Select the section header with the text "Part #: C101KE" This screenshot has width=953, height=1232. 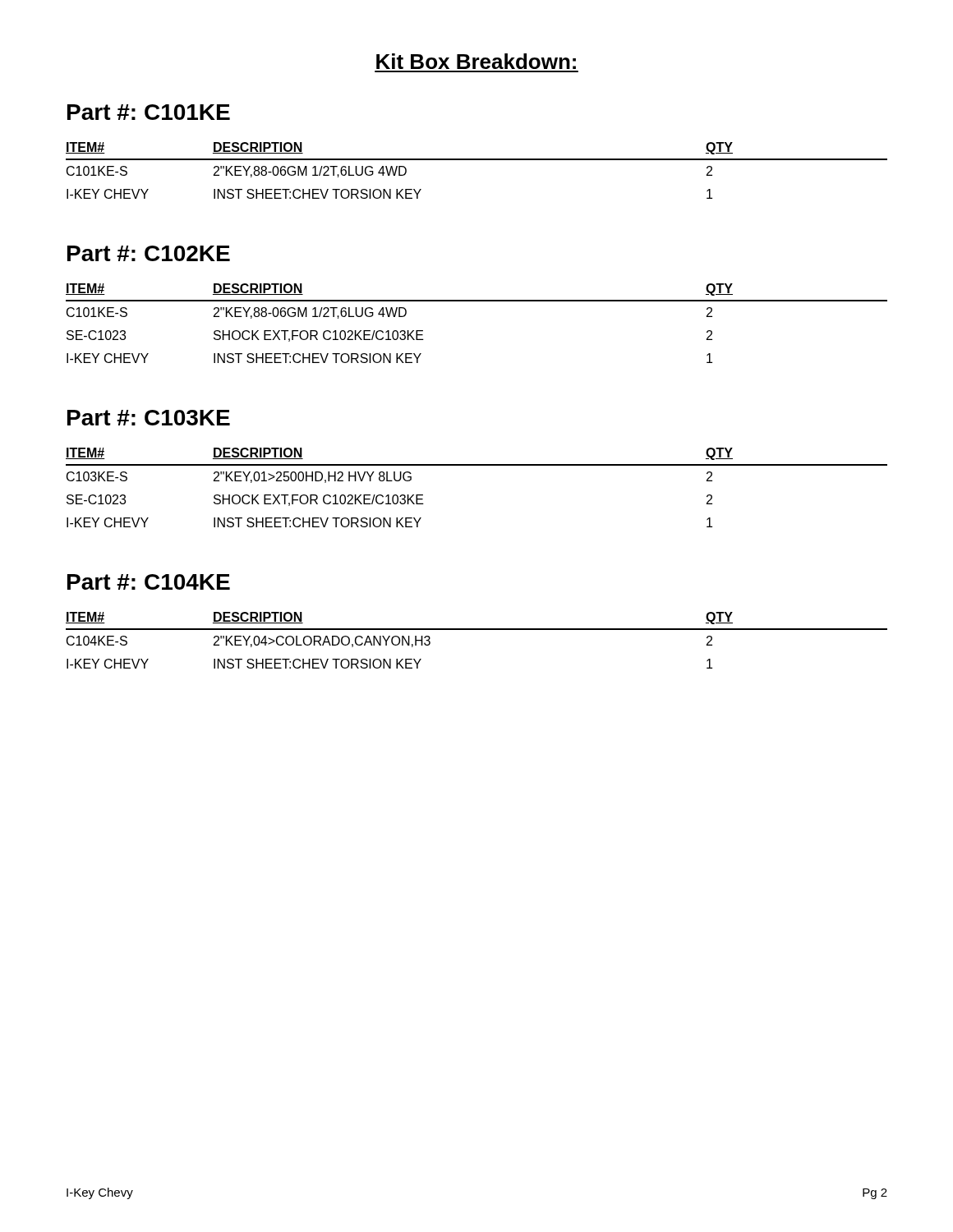tap(148, 112)
